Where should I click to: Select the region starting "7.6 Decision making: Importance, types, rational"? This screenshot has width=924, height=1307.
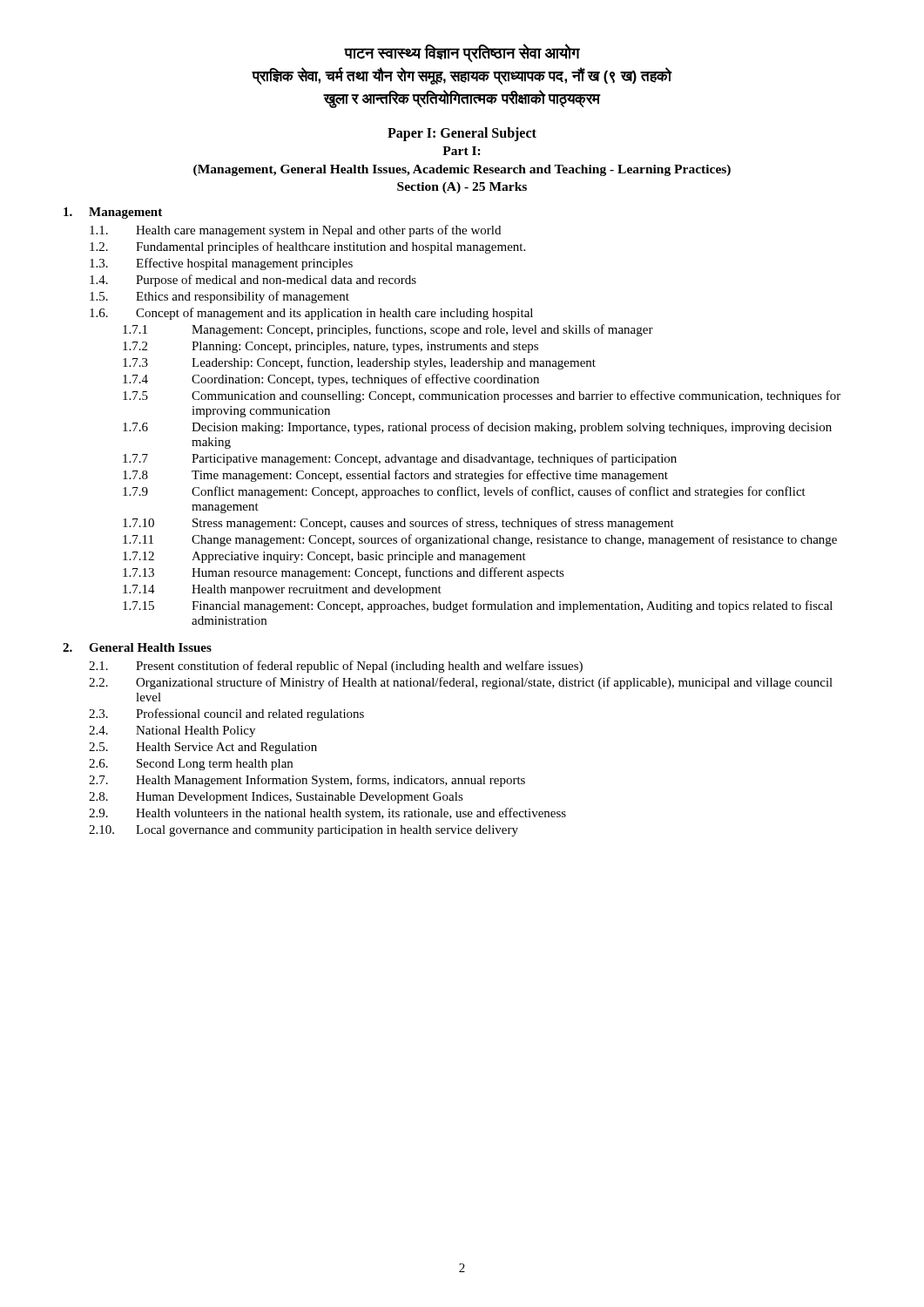tap(462, 435)
